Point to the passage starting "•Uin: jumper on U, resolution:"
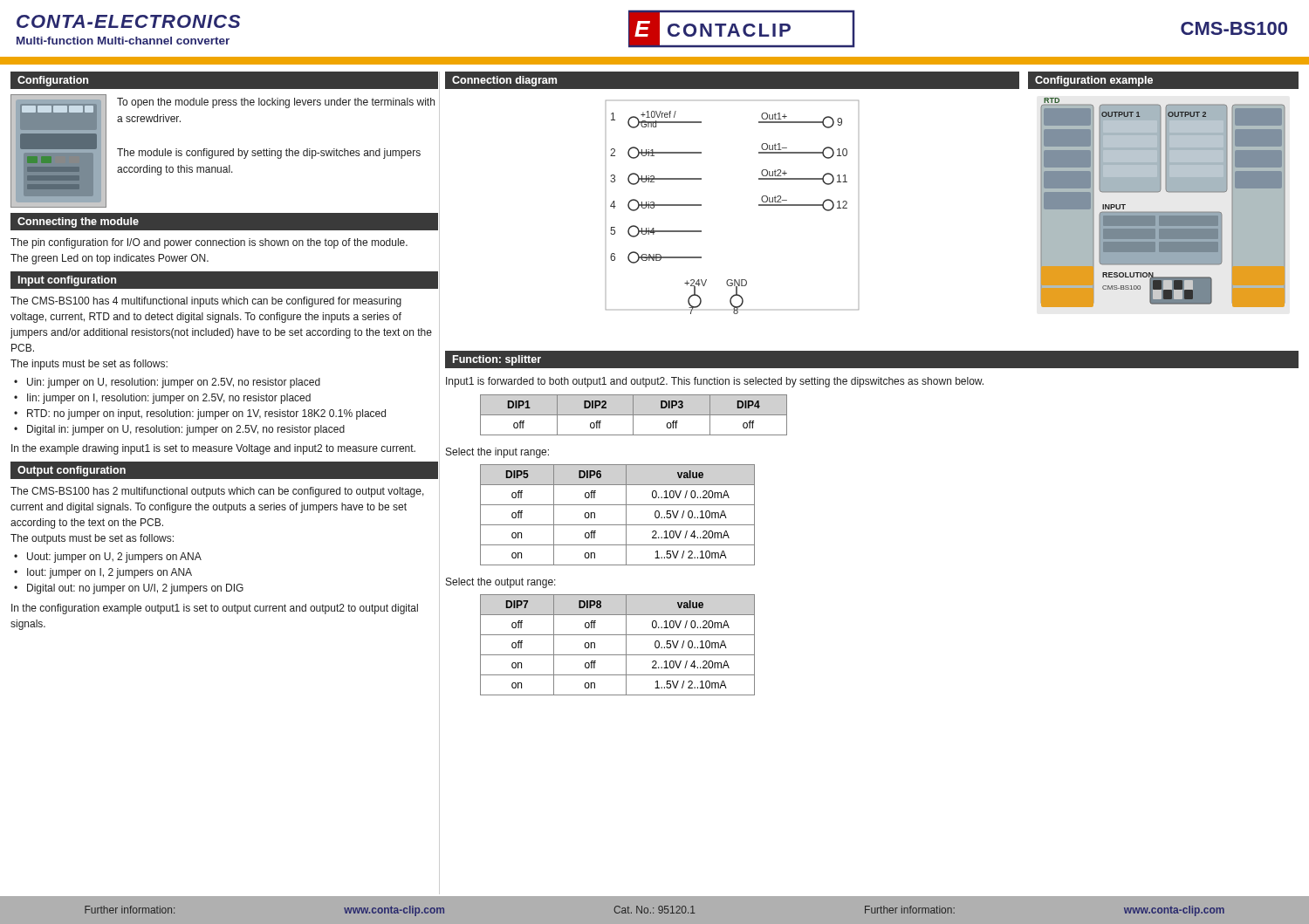 [167, 382]
